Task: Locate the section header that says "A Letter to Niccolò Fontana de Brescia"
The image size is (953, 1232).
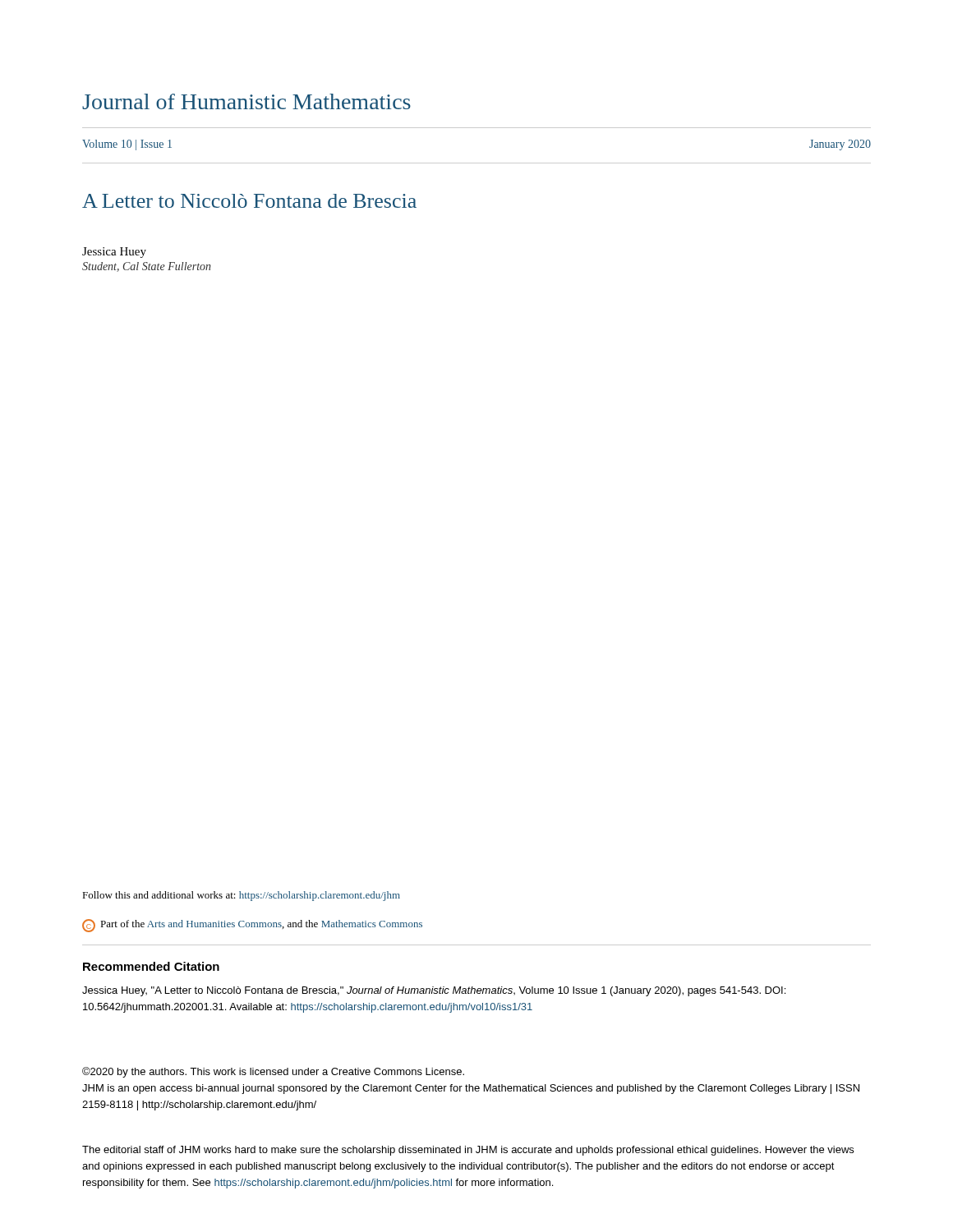Action: coord(249,201)
